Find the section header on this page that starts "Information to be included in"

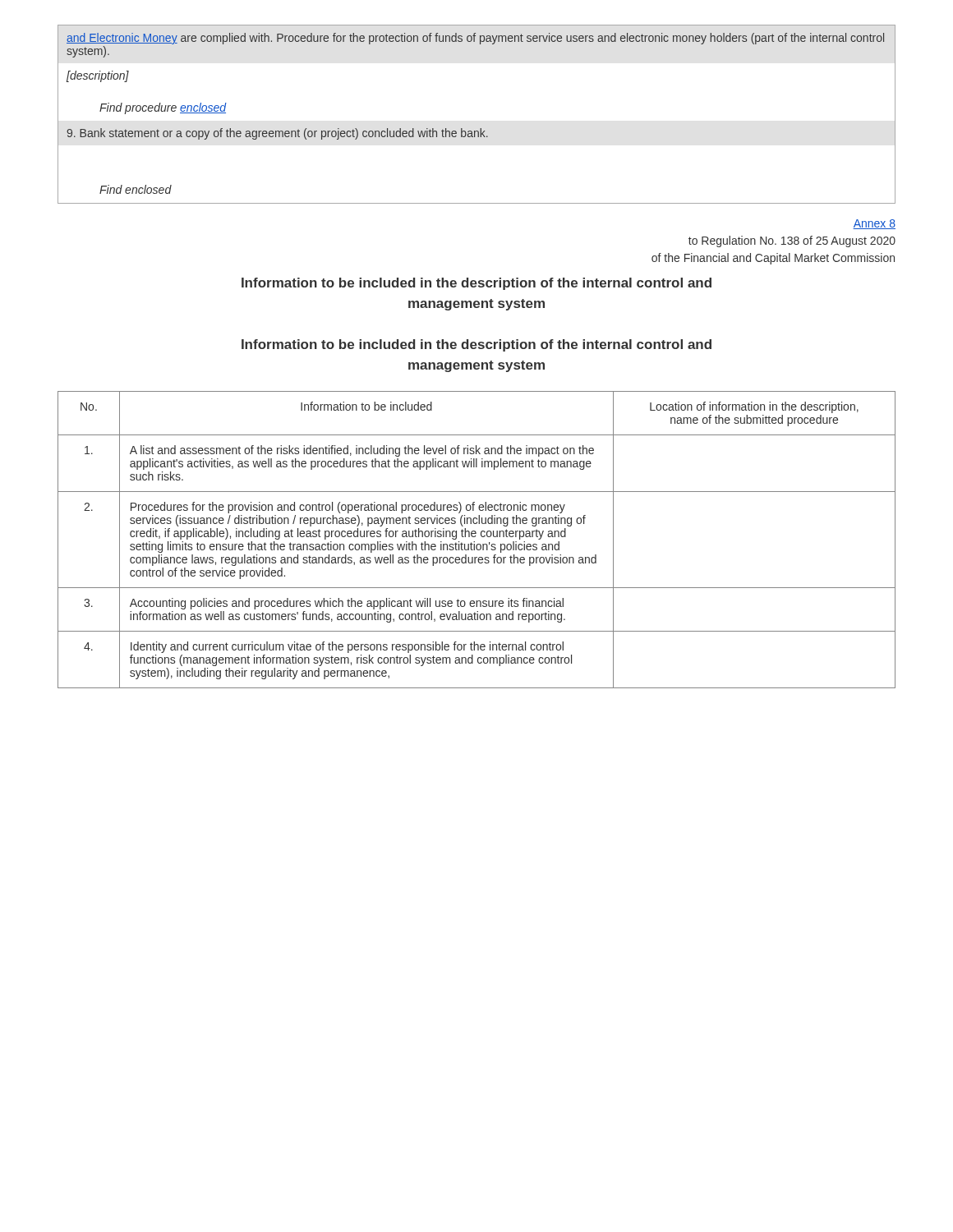point(476,355)
